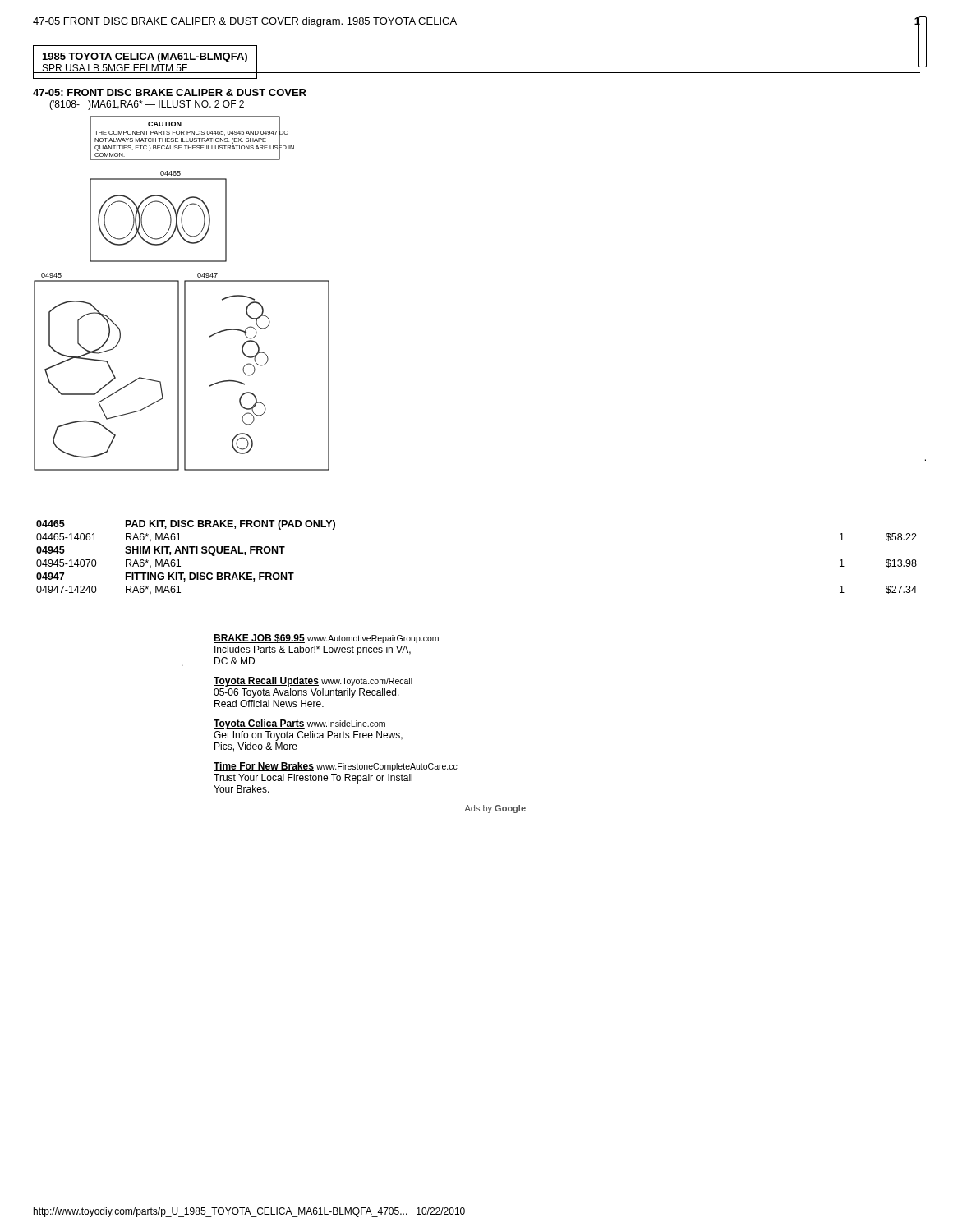Viewport: 953px width, 1232px height.
Task: Click on the table containing "RA6*, MA61"
Action: pos(476,557)
